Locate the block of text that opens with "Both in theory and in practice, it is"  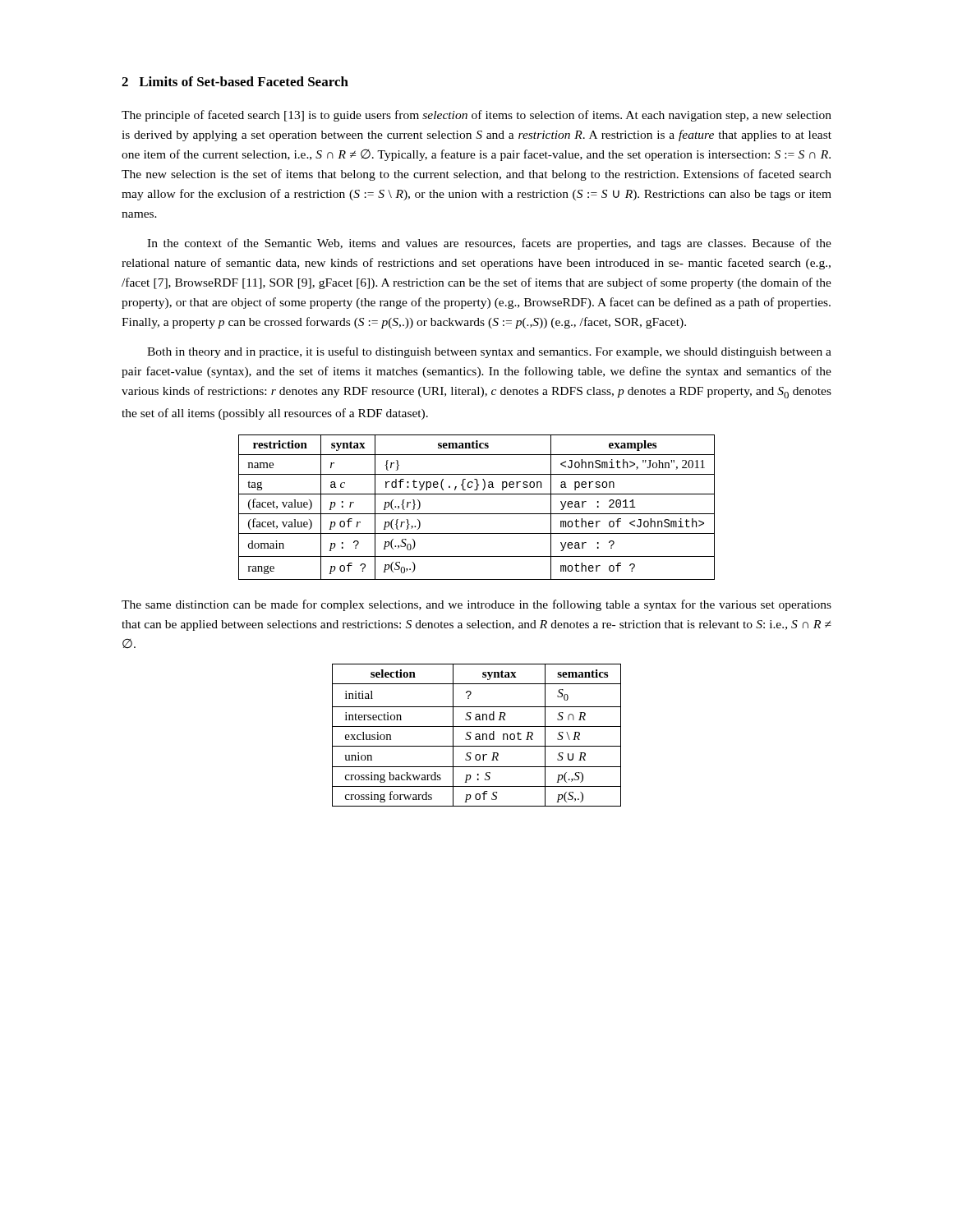tap(476, 383)
